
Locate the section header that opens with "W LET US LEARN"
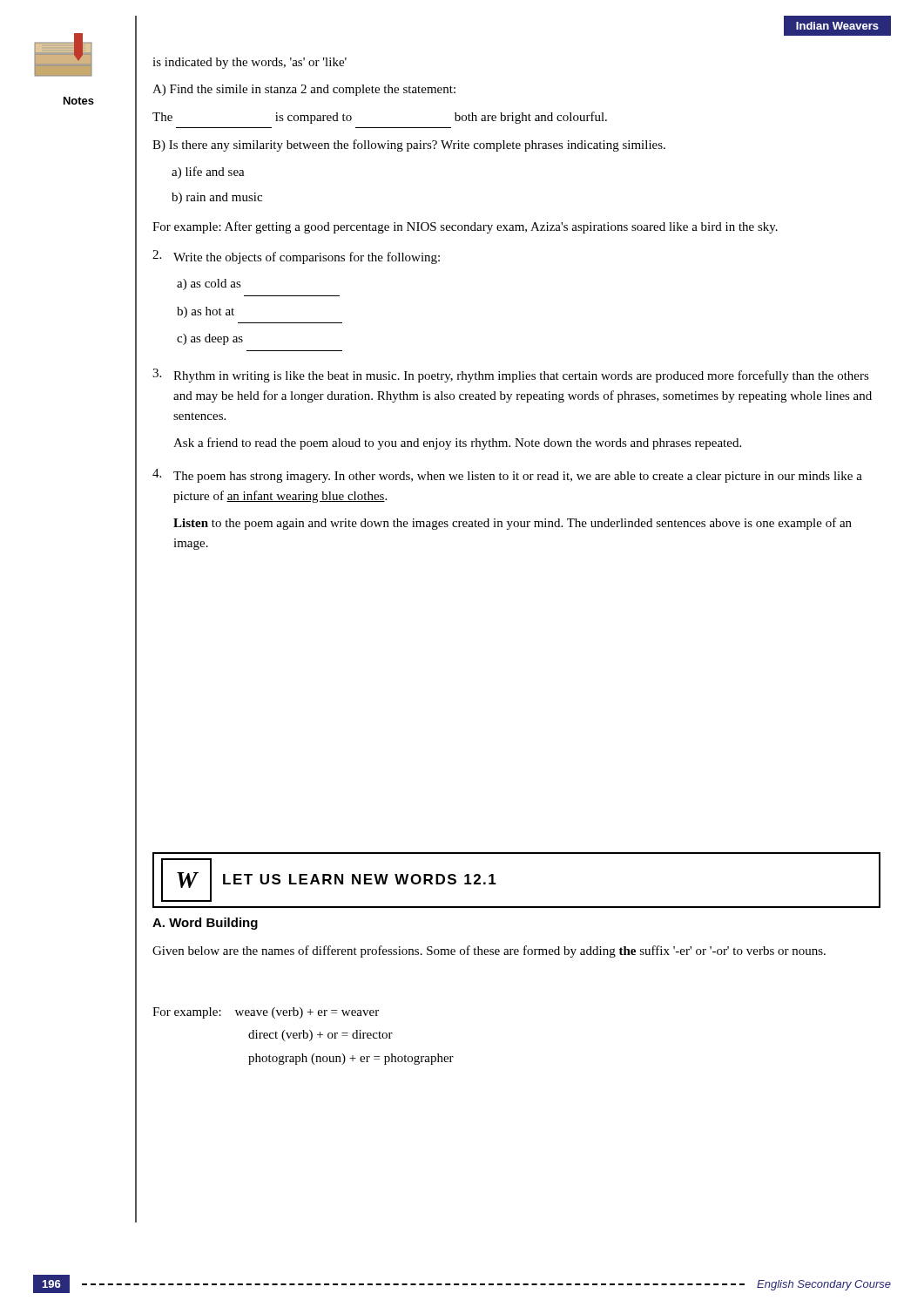pos(329,880)
